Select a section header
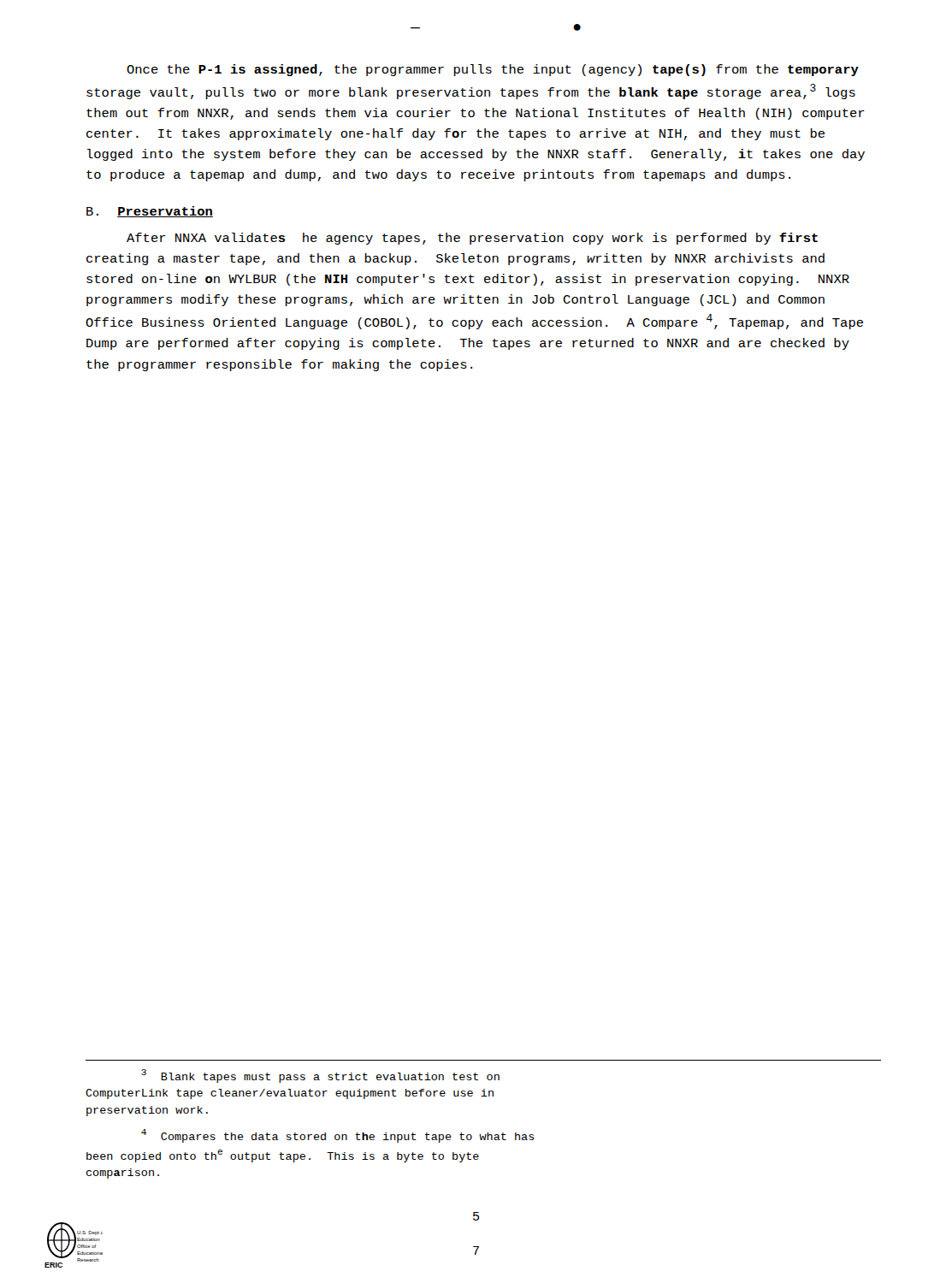This screenshot has height=1283, width=952. pos(149,212)
